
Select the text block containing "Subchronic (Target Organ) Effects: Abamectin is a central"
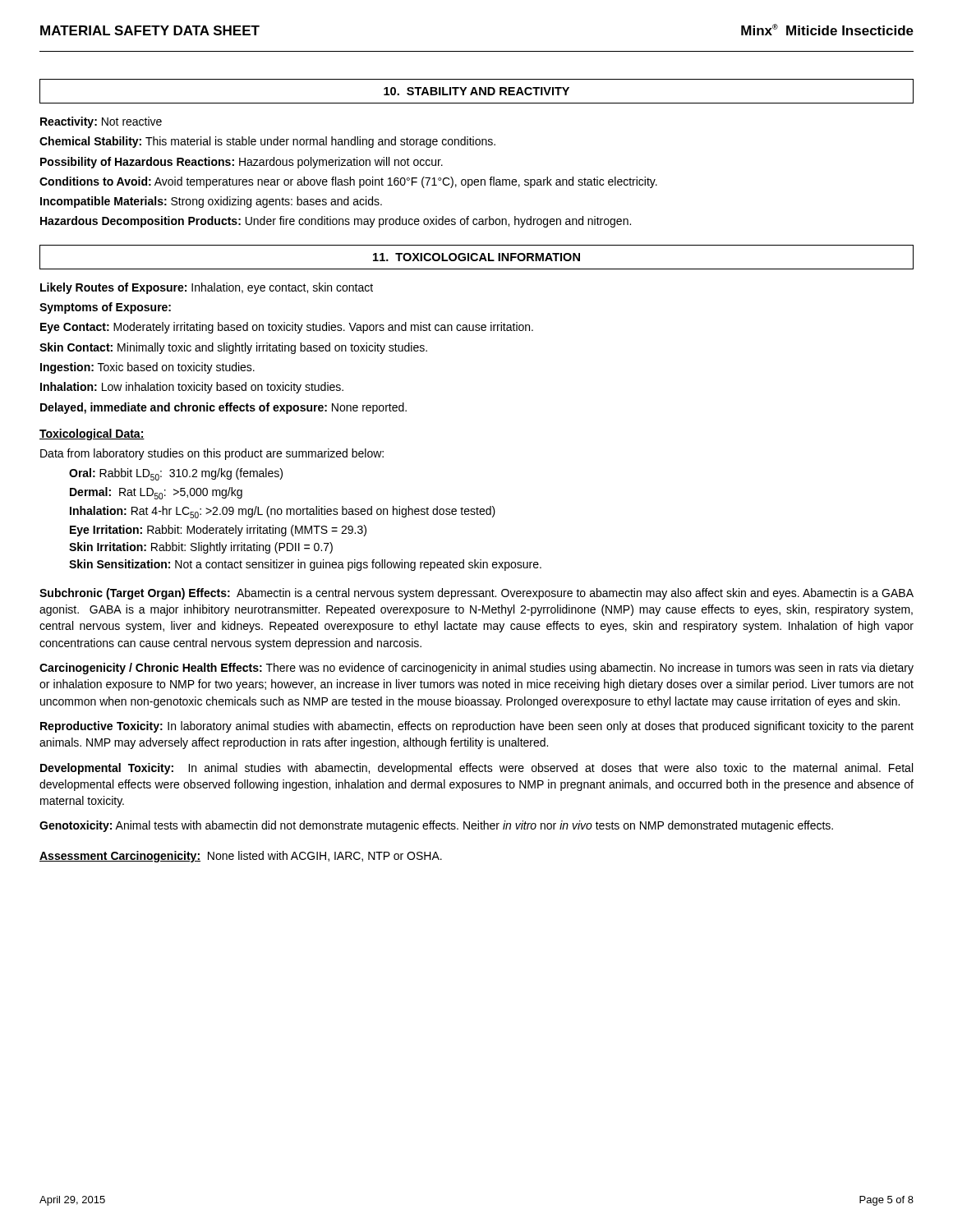pos(476,618)
